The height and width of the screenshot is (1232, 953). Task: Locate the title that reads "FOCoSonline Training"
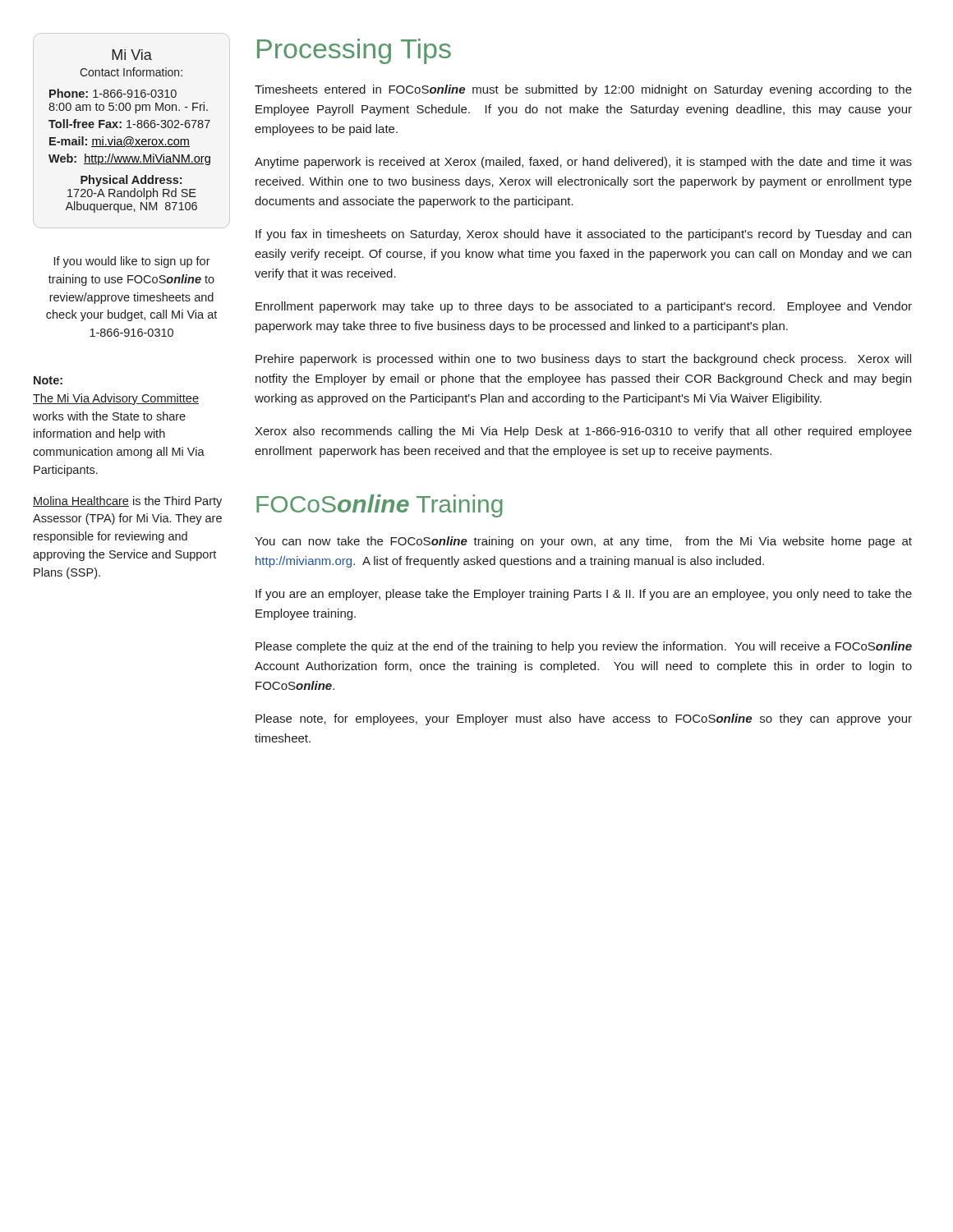[x=380, y=506]
